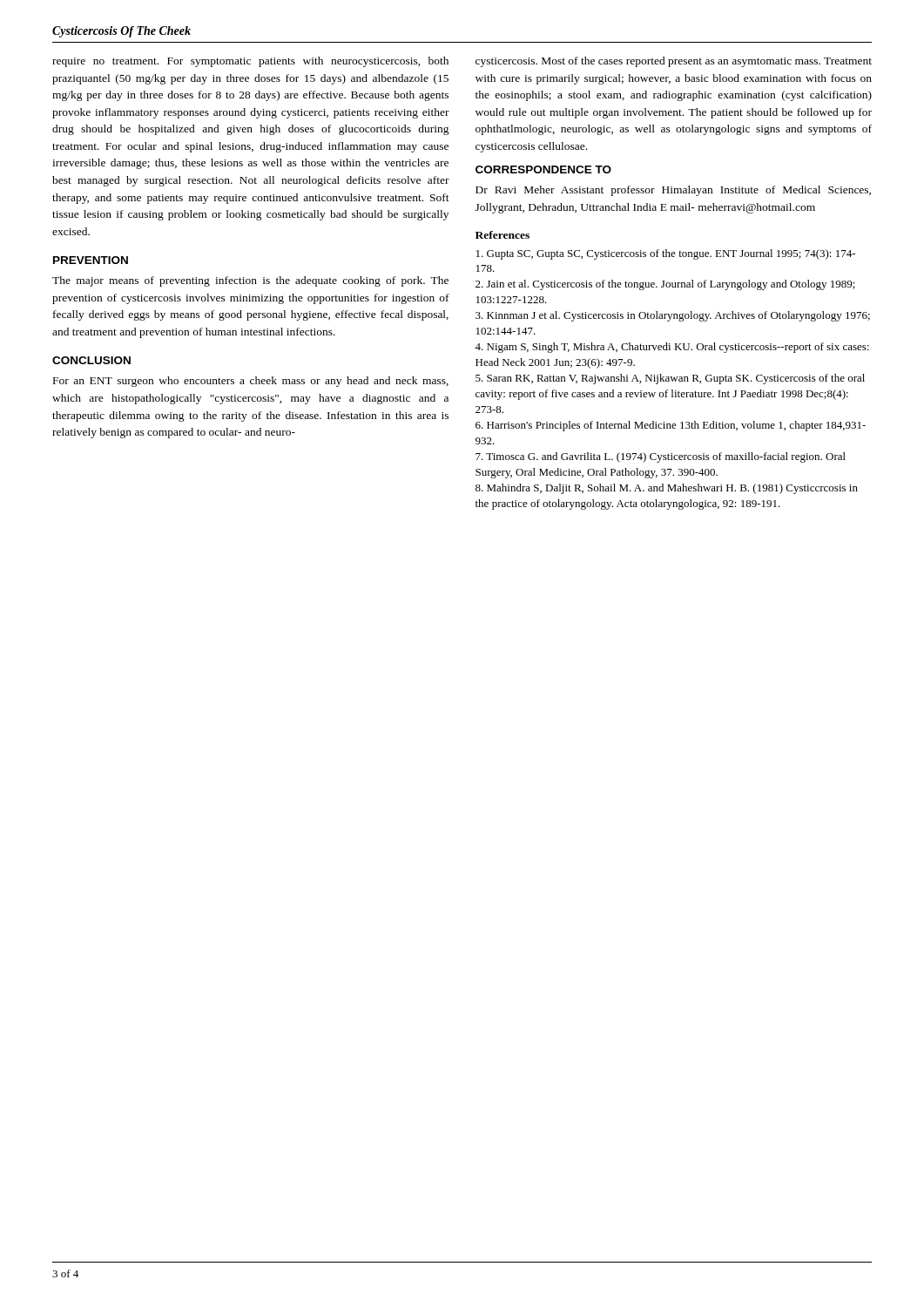
Task: Locate the text block starting "For an ENT surgeon who"
Action: click(x=251, y=406)
